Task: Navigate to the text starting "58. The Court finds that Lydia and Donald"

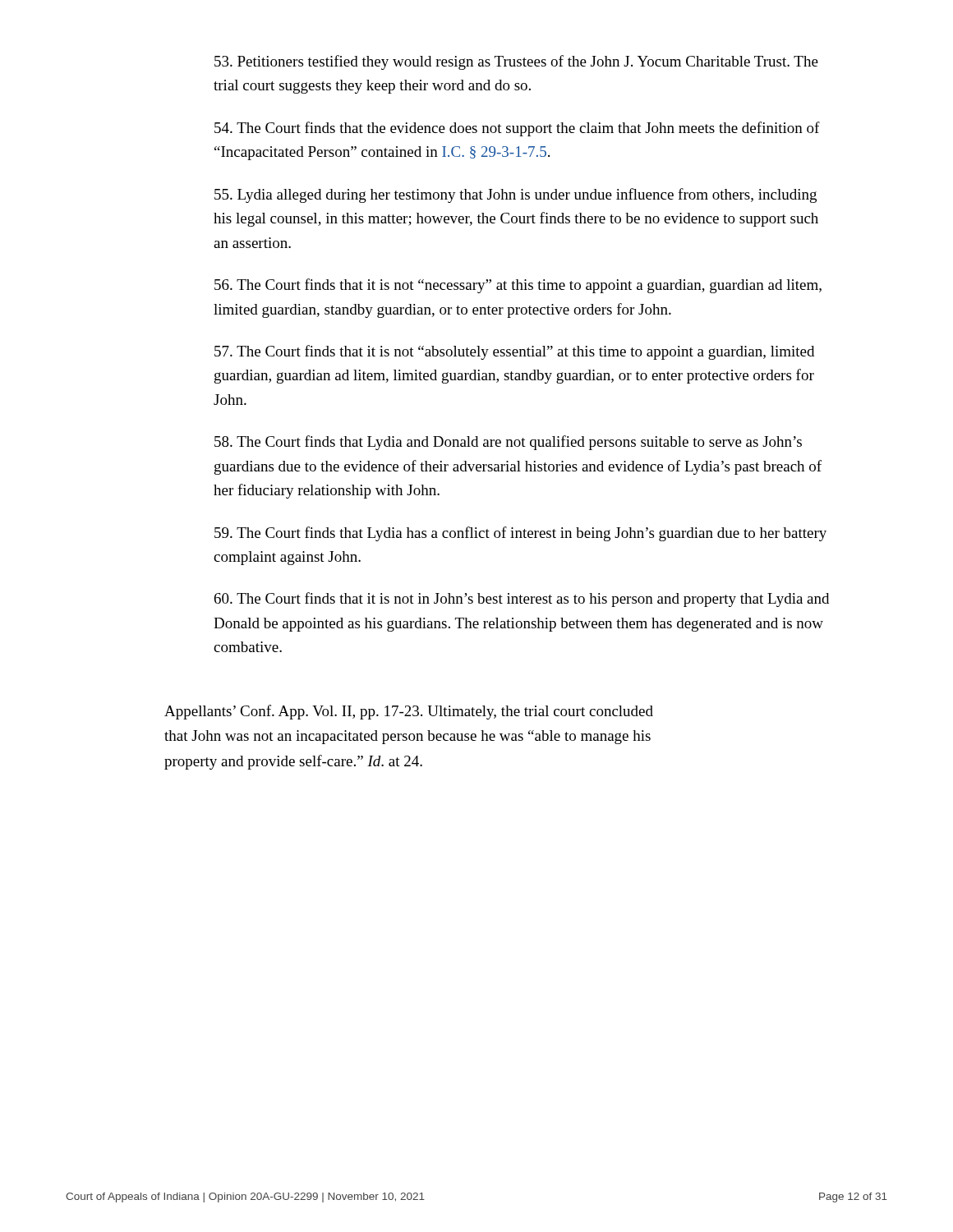Action: click(x=518, y=466)
